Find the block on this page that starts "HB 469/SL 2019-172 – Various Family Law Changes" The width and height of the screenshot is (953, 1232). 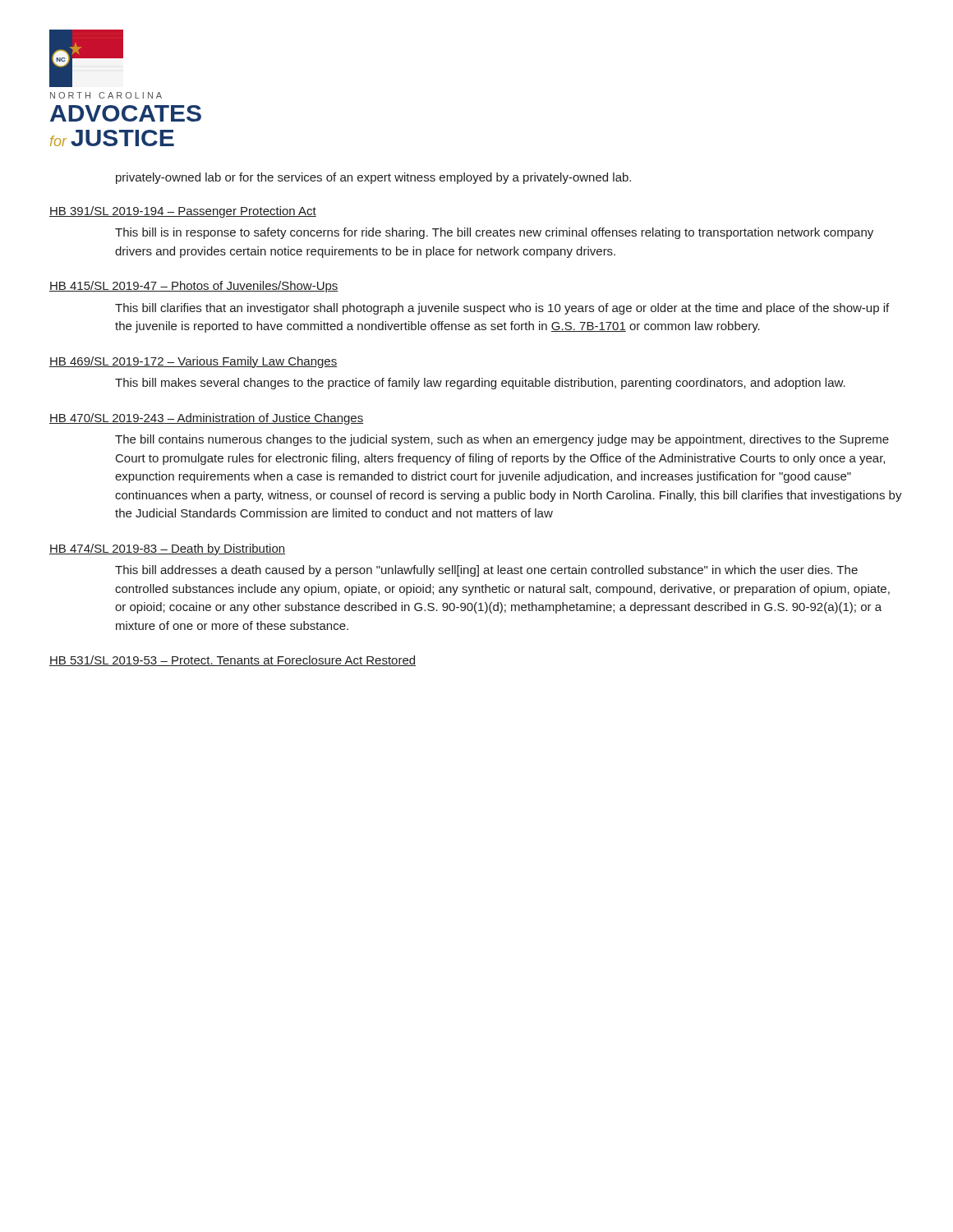476,372
